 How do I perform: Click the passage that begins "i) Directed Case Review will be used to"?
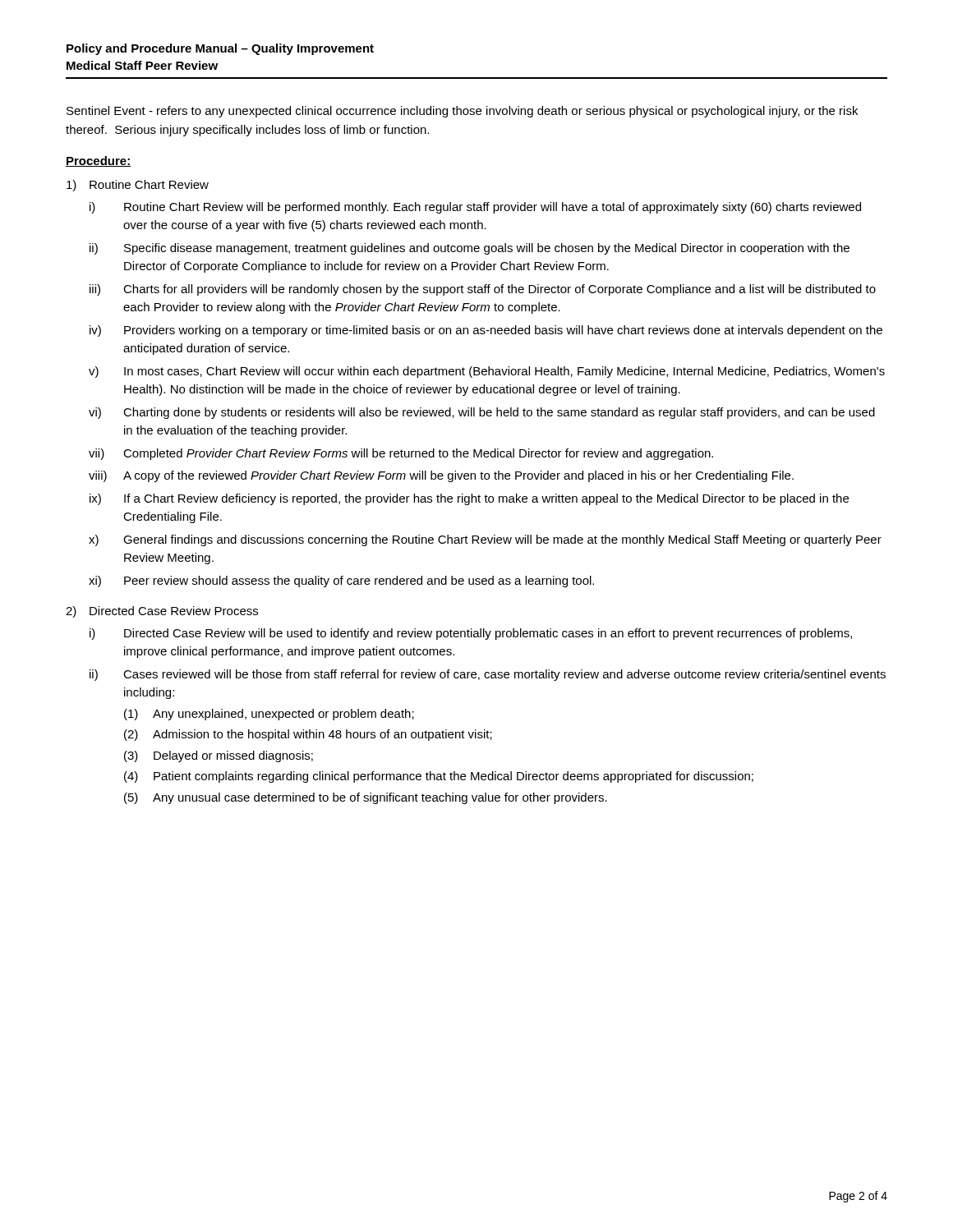point(488,642)
